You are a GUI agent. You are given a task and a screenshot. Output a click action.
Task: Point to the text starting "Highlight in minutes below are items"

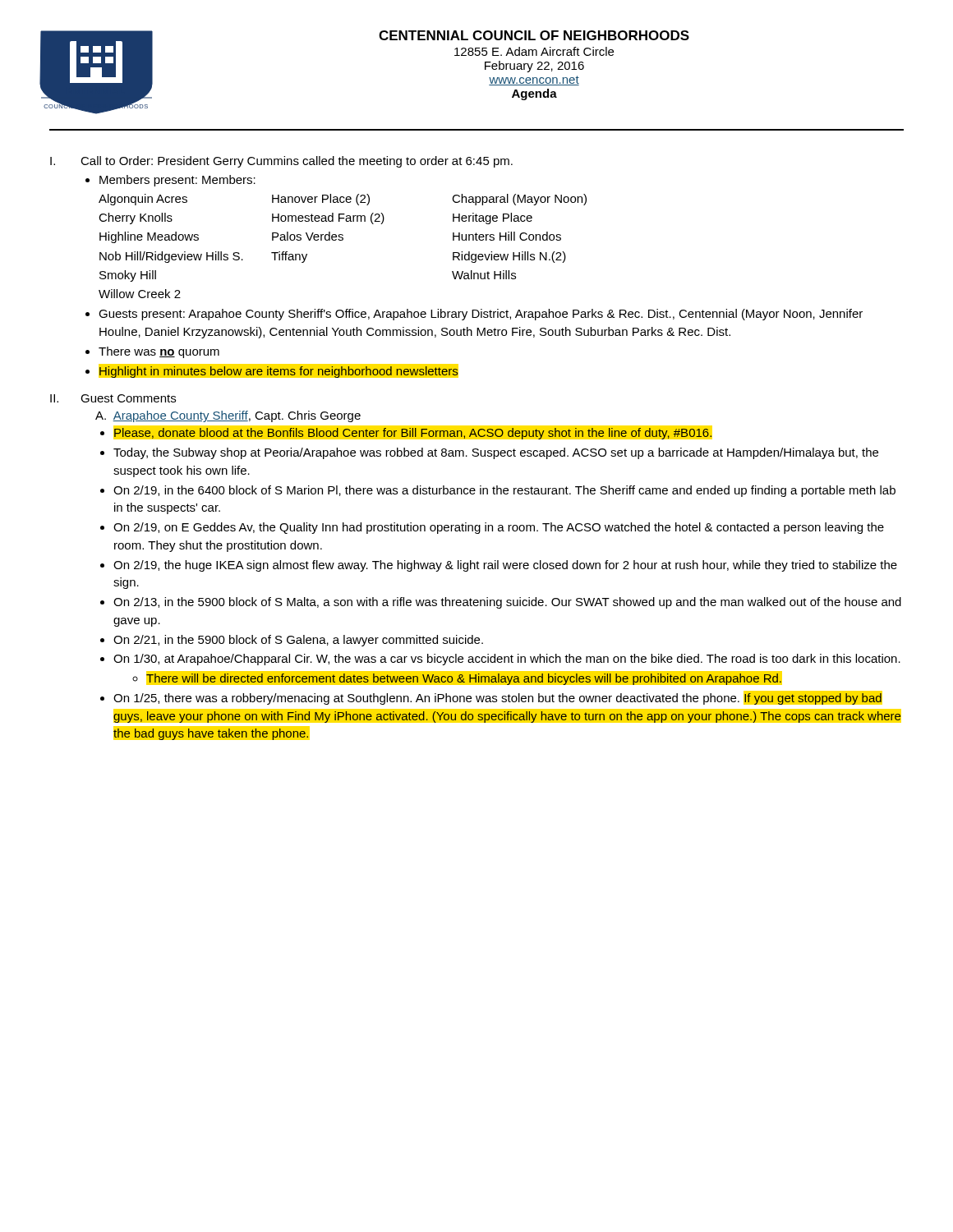278,370
